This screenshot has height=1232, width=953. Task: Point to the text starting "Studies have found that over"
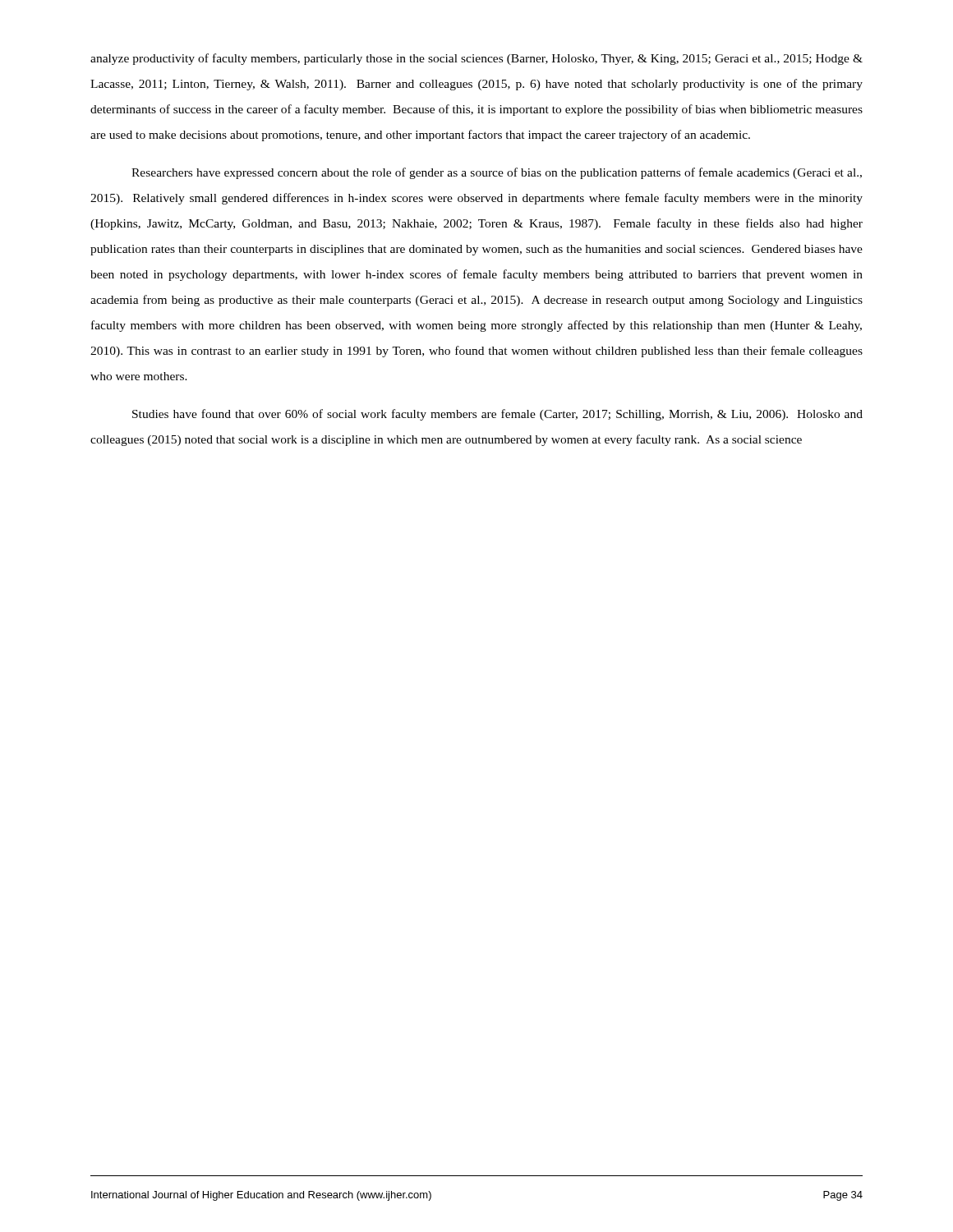(476, 426)
